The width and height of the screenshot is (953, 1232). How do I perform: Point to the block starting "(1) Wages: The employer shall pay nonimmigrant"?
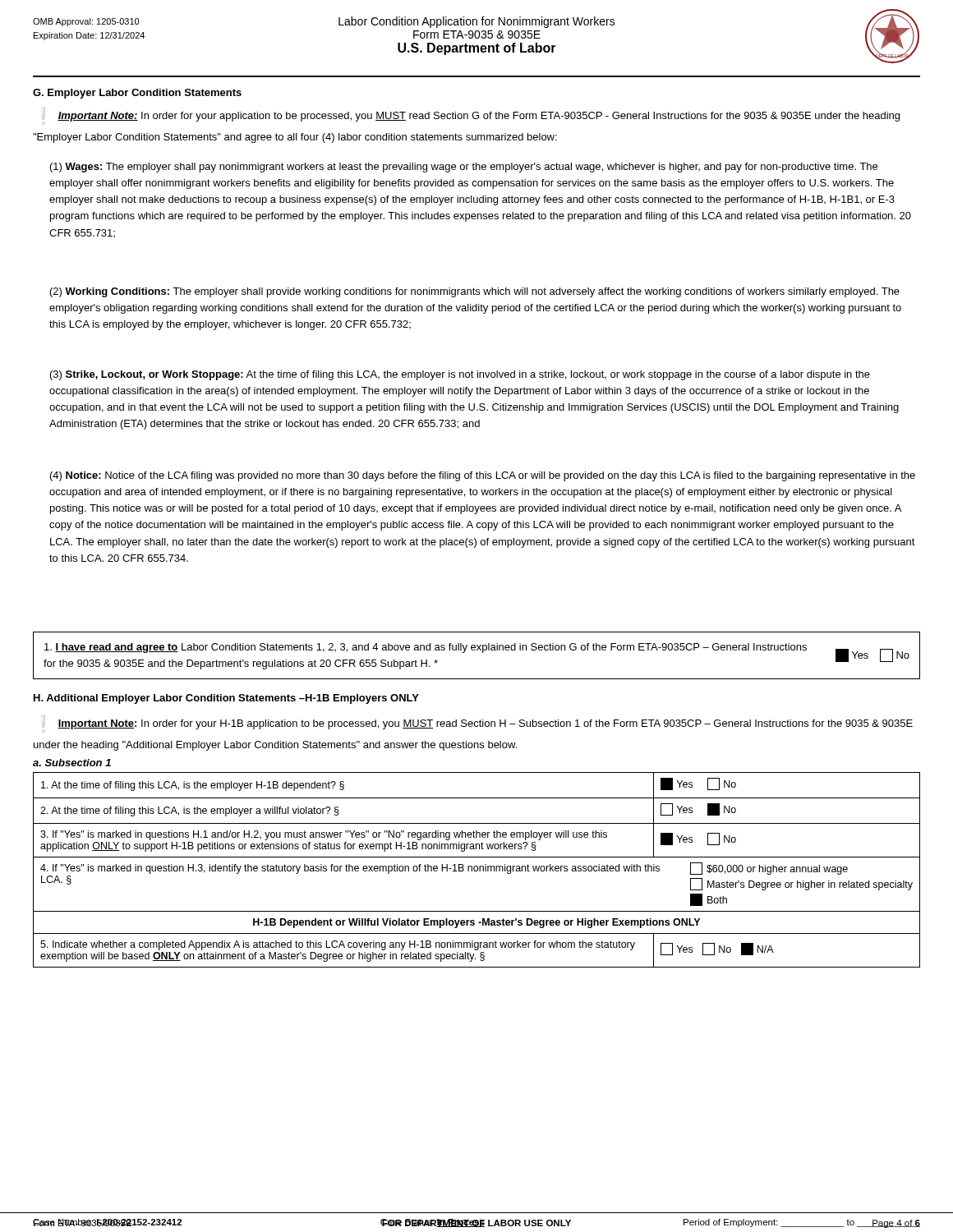coord(480,199)
